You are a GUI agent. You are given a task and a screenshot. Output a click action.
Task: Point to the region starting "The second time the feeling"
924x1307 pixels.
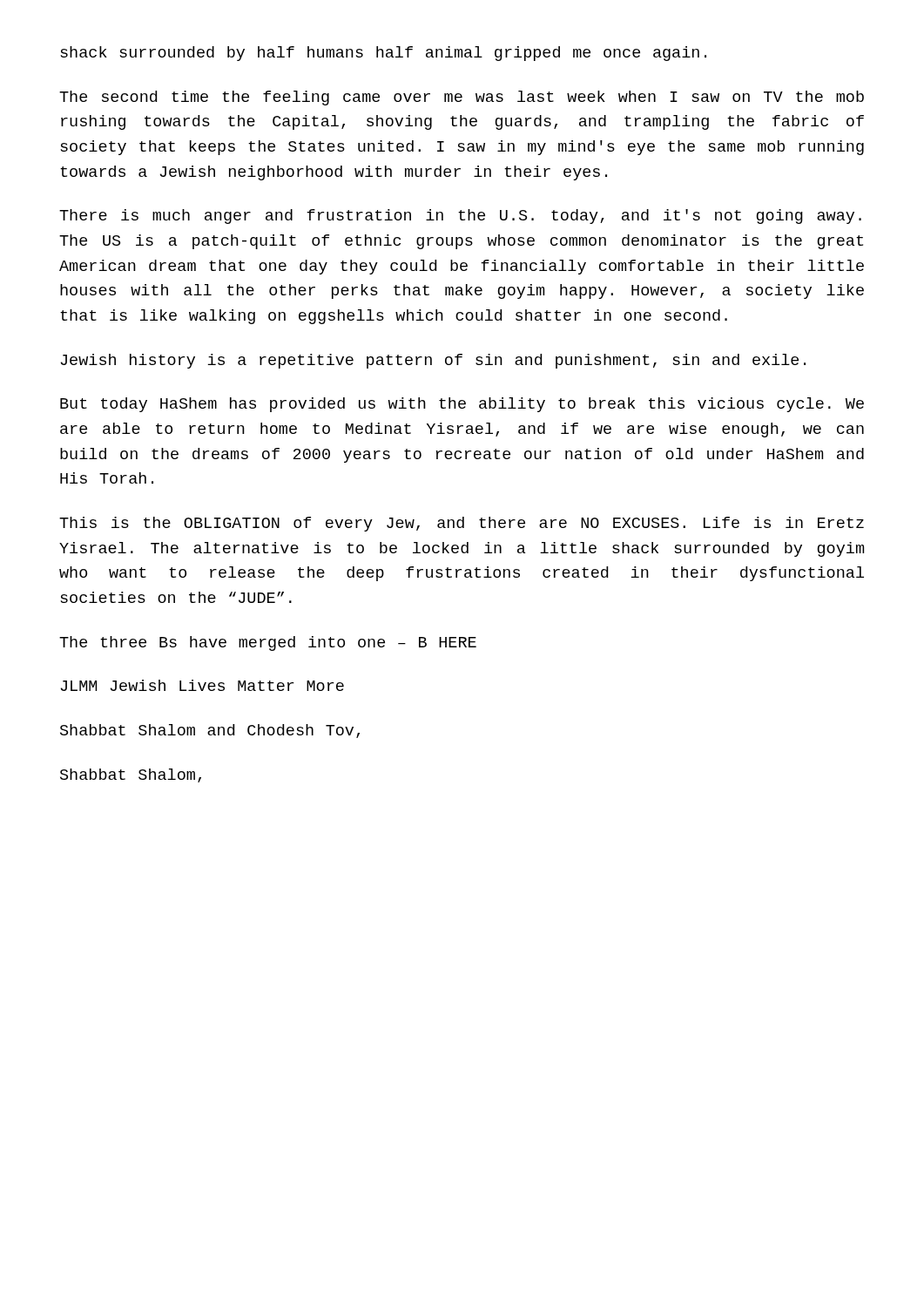(x=462, y=135)
